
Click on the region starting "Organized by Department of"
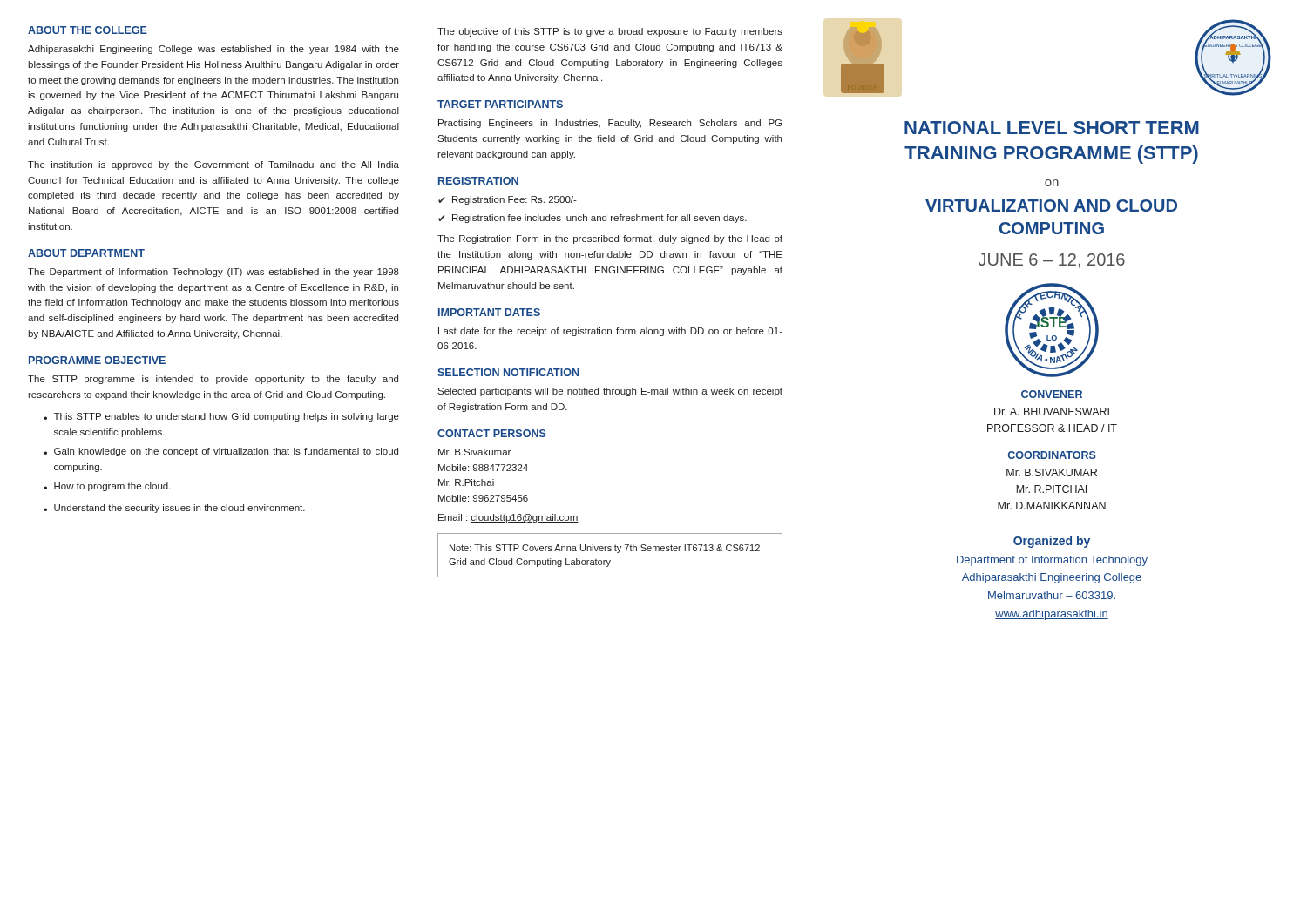(x=1052, y=577)
